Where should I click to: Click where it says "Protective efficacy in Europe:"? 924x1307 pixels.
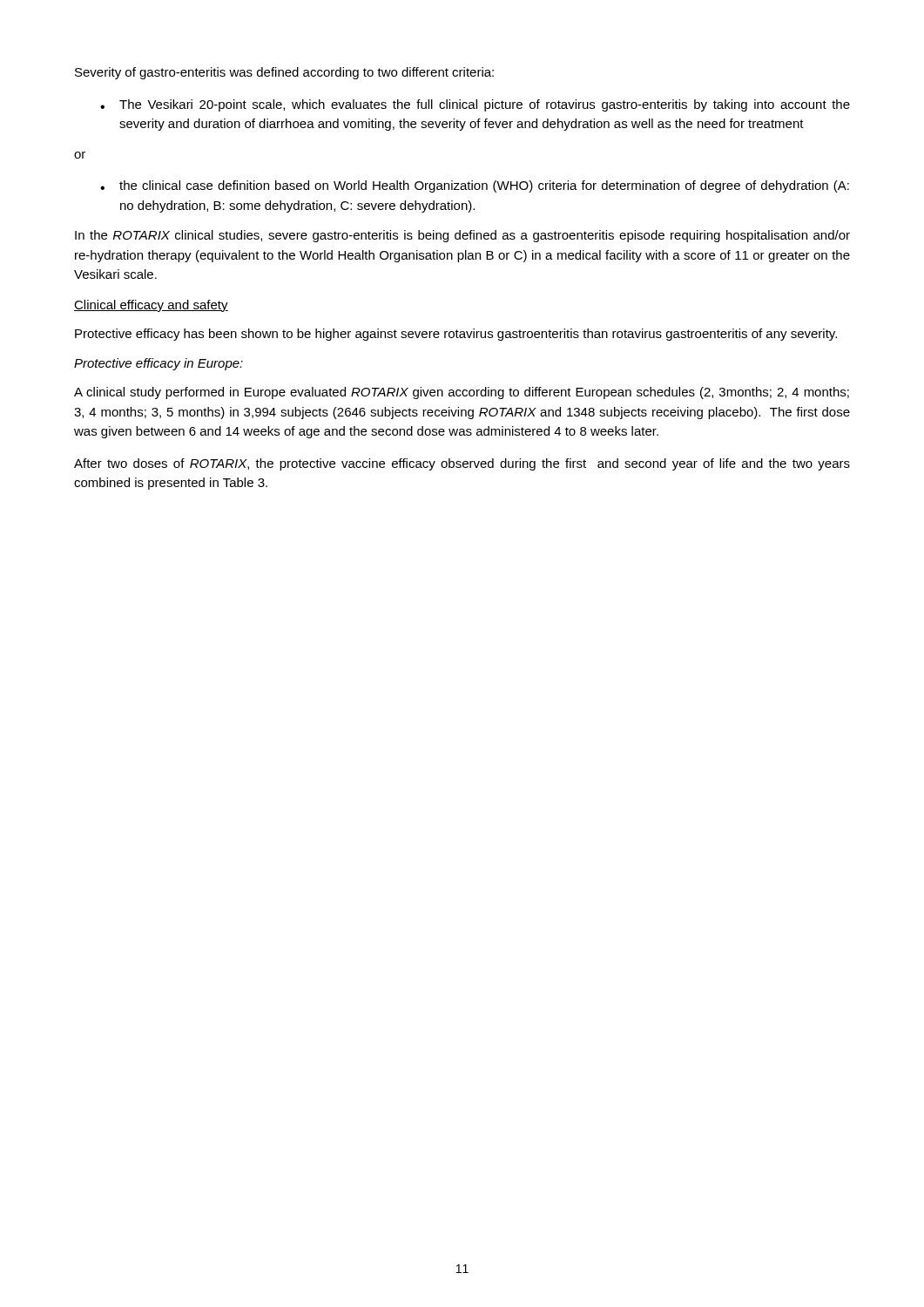159,363
